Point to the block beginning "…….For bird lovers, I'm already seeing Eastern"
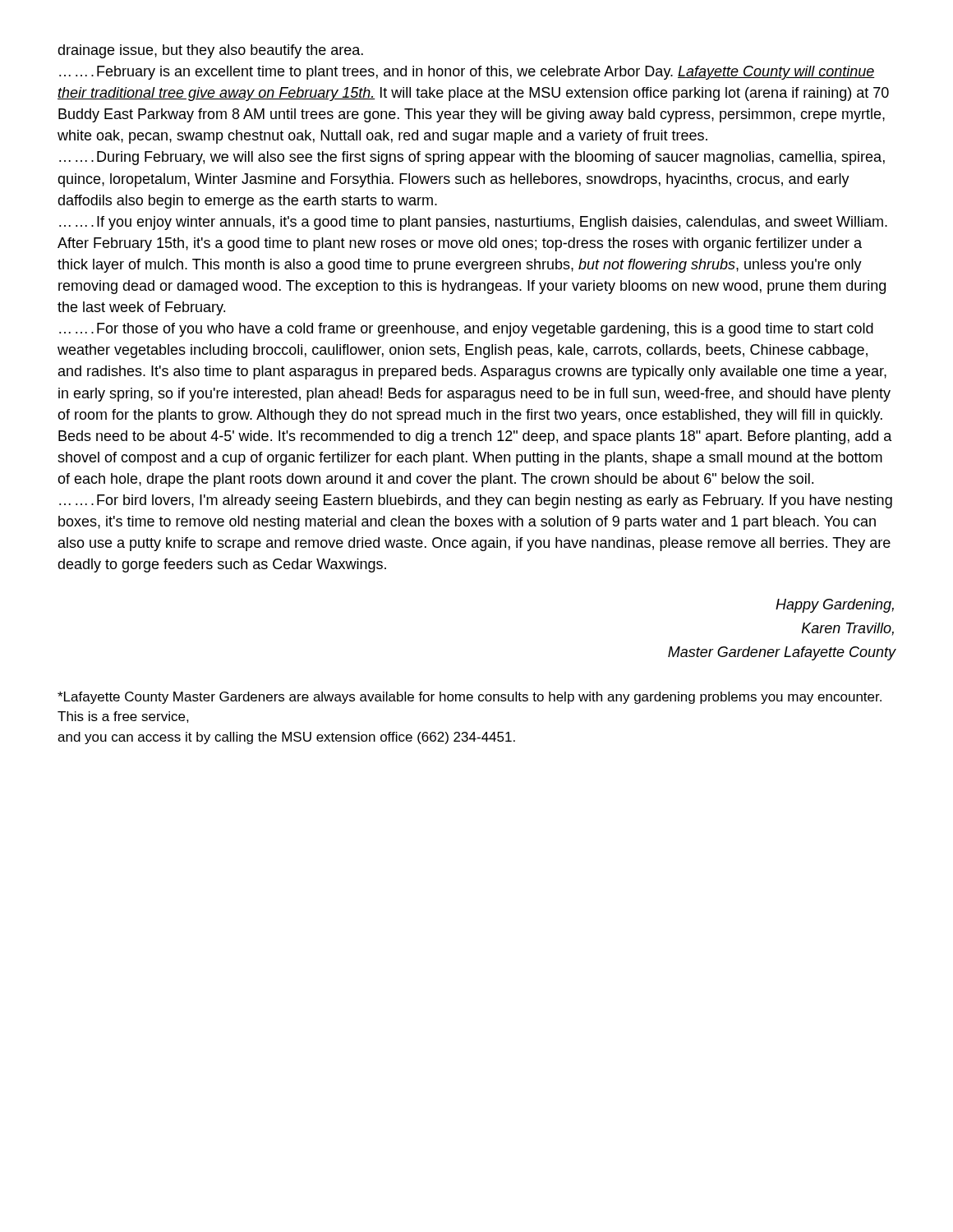The height and width of the screenshot is (1232, 953). 475,532
